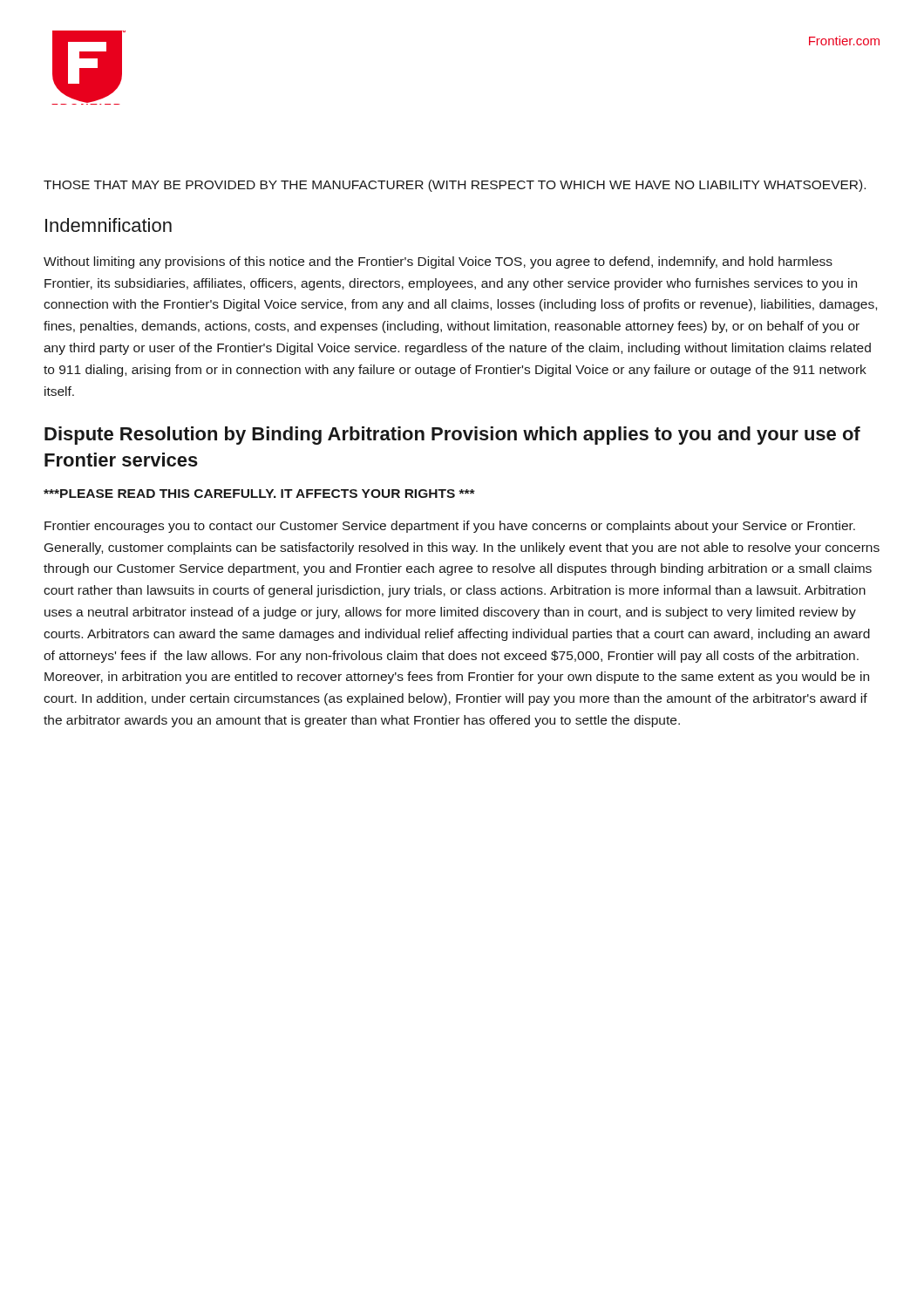Click the passage that begins "PLEASE READ THIS CAREFULLY. IT AFFECTS YOUR RIGHTS"

tap(259, 493)
